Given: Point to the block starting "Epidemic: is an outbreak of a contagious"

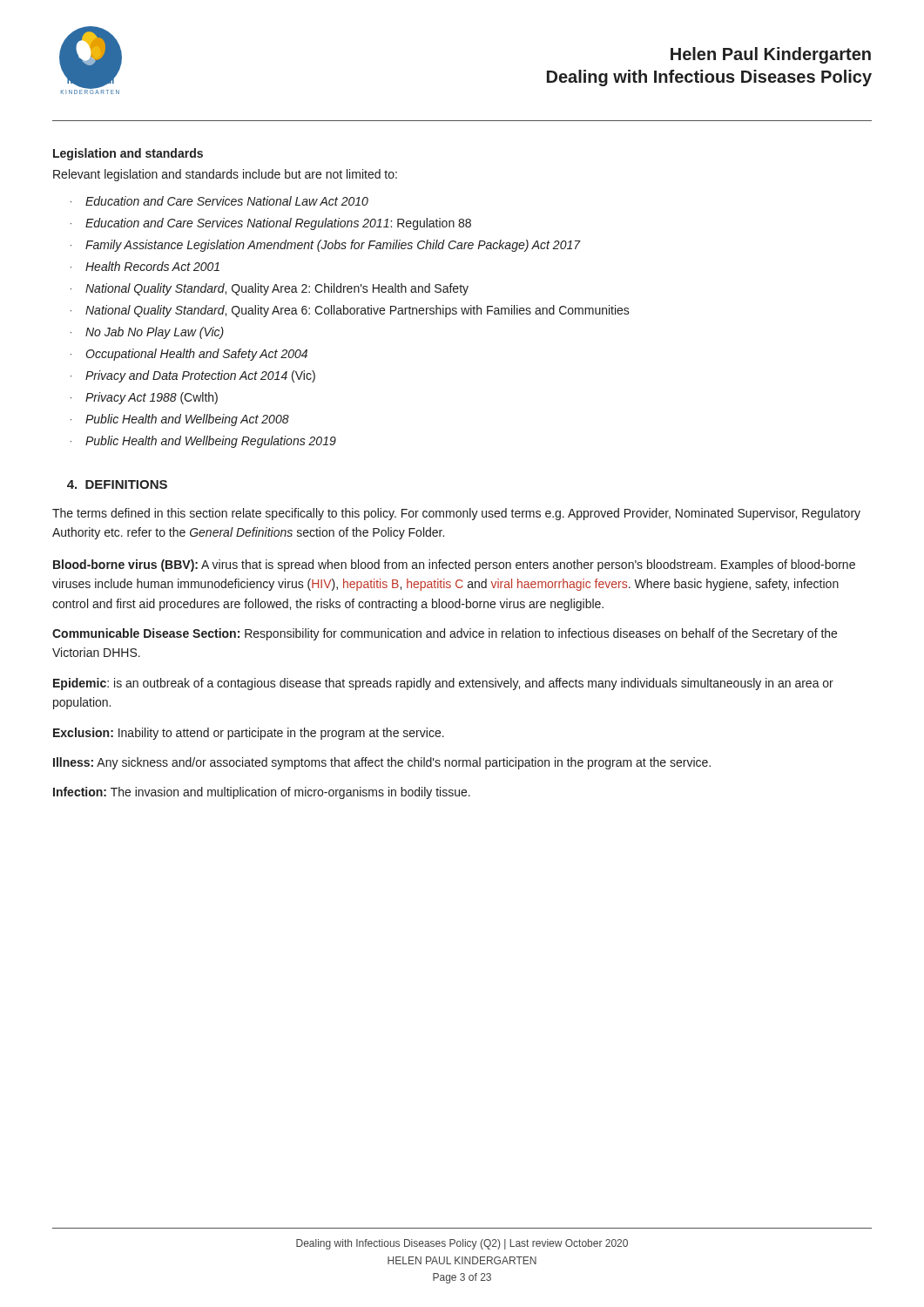Looking at the screenshot, I should click(443, 693).
